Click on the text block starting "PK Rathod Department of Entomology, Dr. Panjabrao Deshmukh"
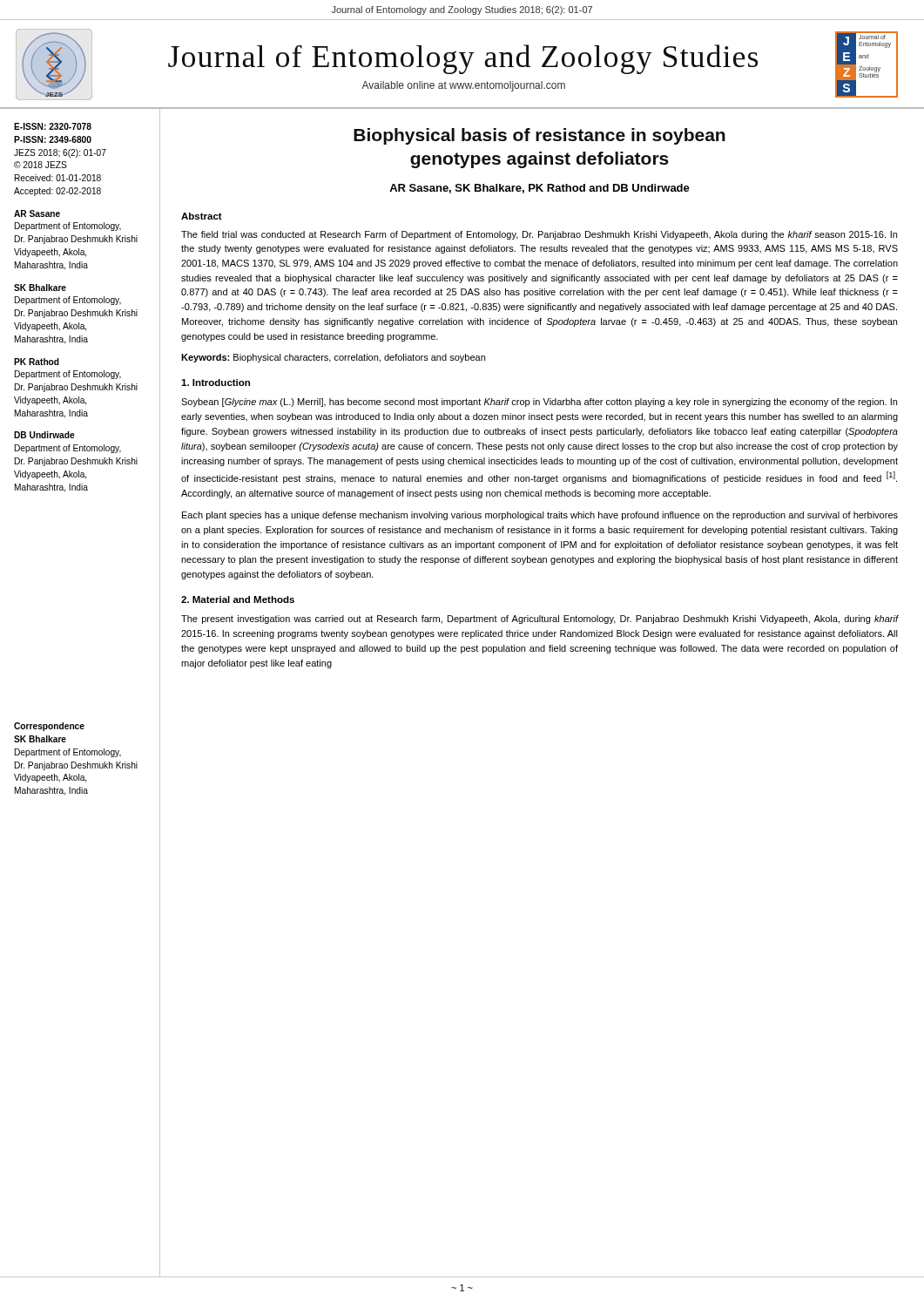This screenshot has width=924, height=1307. 76,387
